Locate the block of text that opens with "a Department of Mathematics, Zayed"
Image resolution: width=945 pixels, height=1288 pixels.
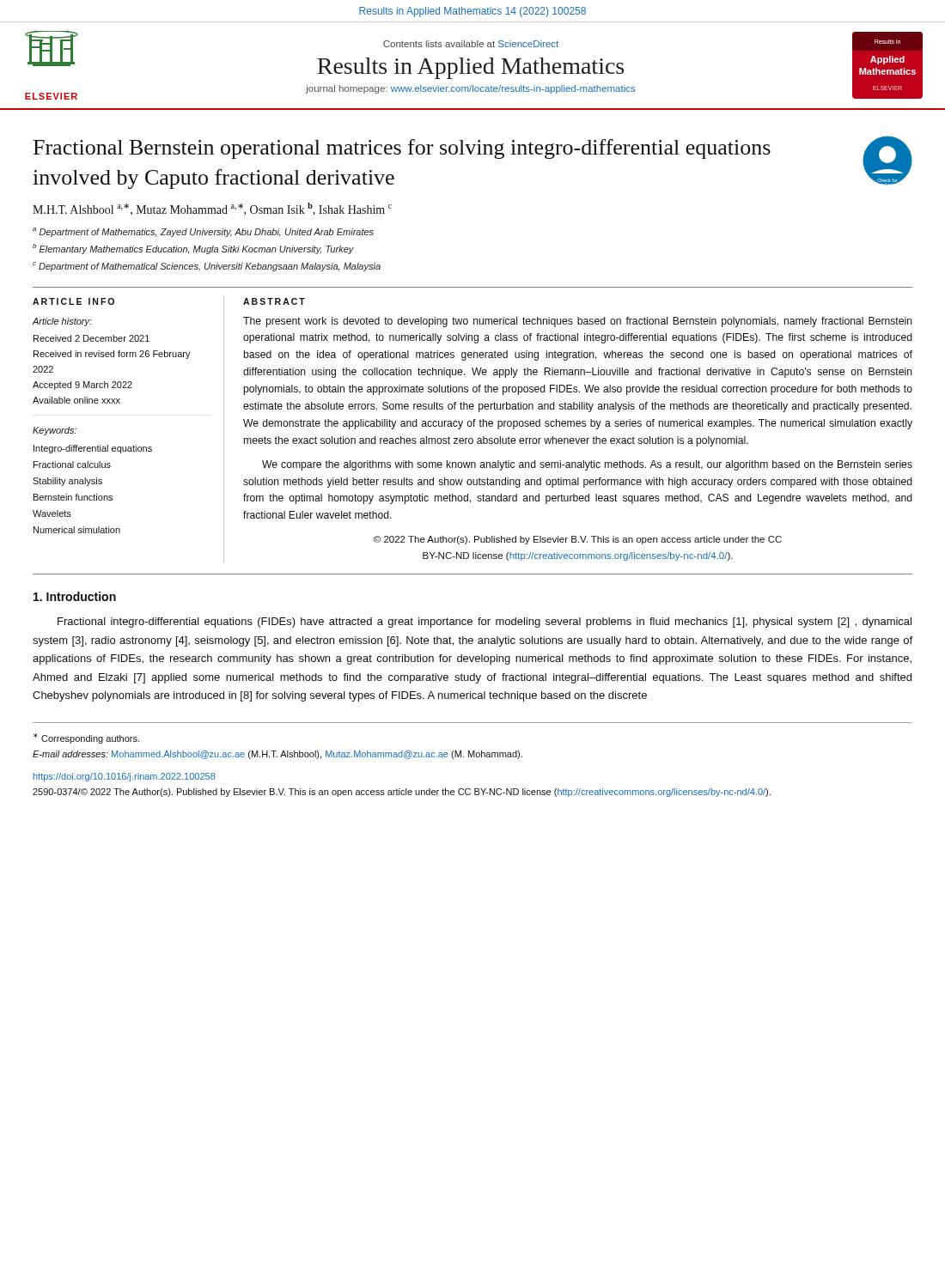[x=207, y=248]
